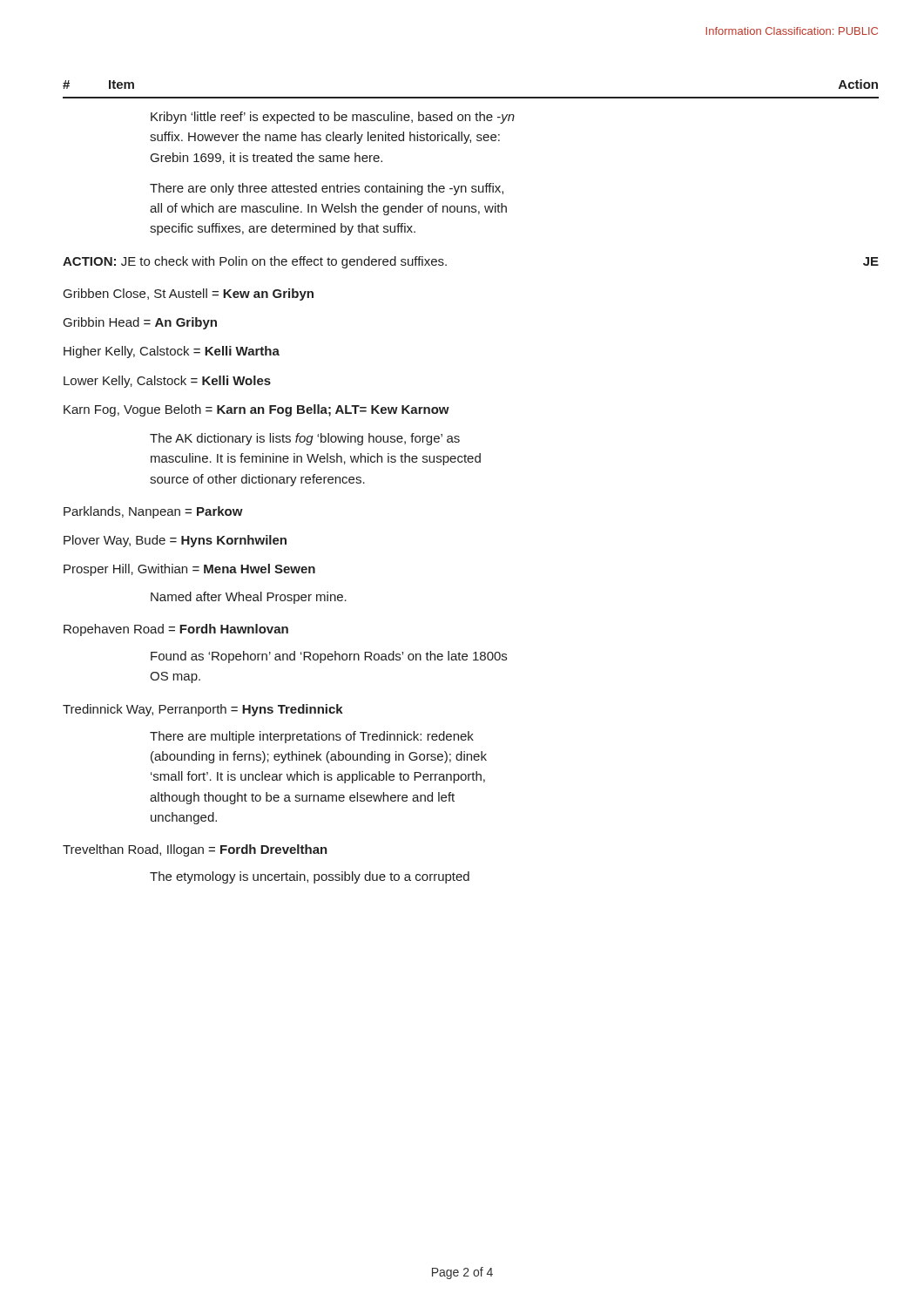The height and width of the screenshot is (1307, 924).
Task: Point to the block beginning "The etymology is uncertain, possibly due to"
Action: (310, 876)
